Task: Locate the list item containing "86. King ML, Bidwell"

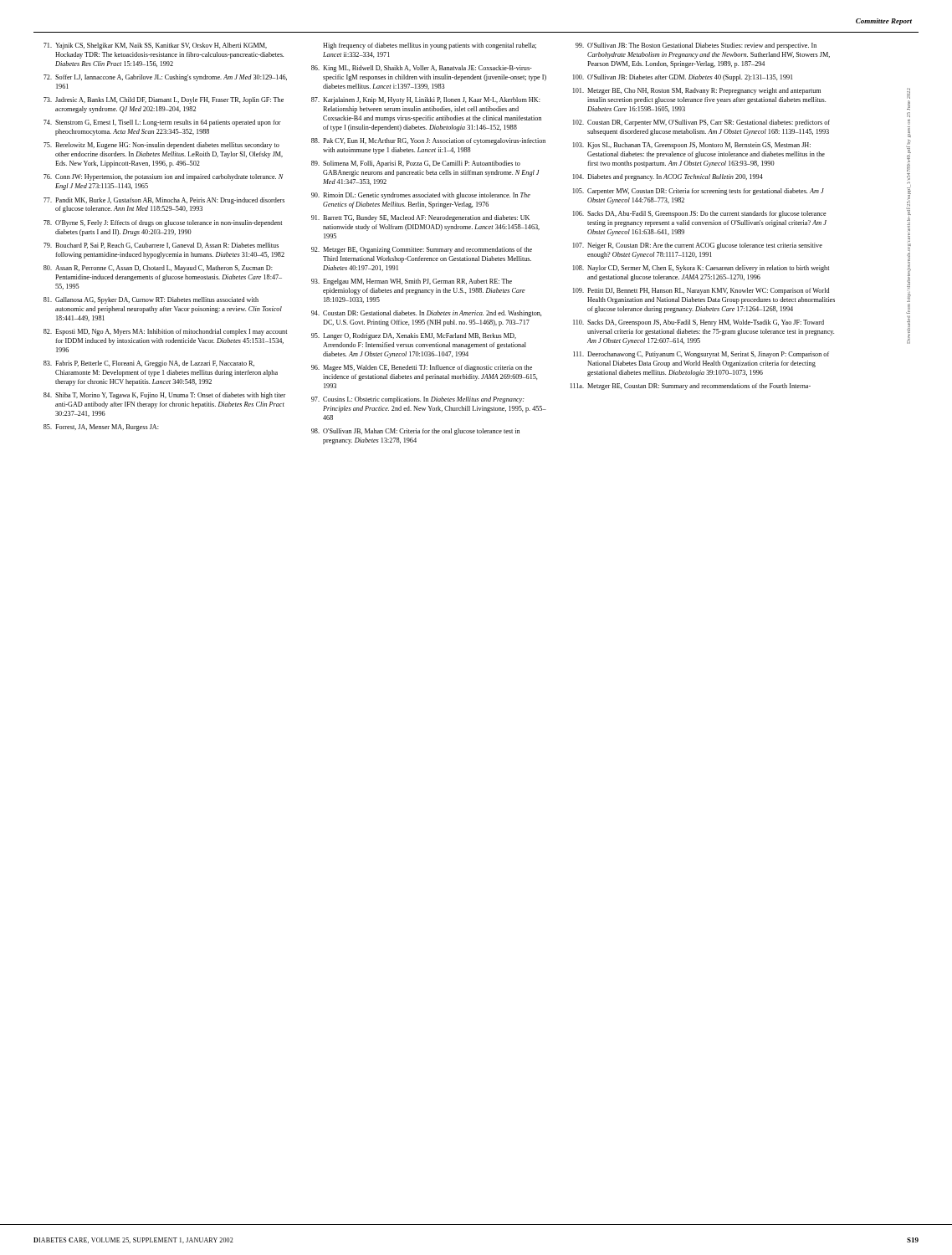Action: pyautogui.click(x=425, y=78)
